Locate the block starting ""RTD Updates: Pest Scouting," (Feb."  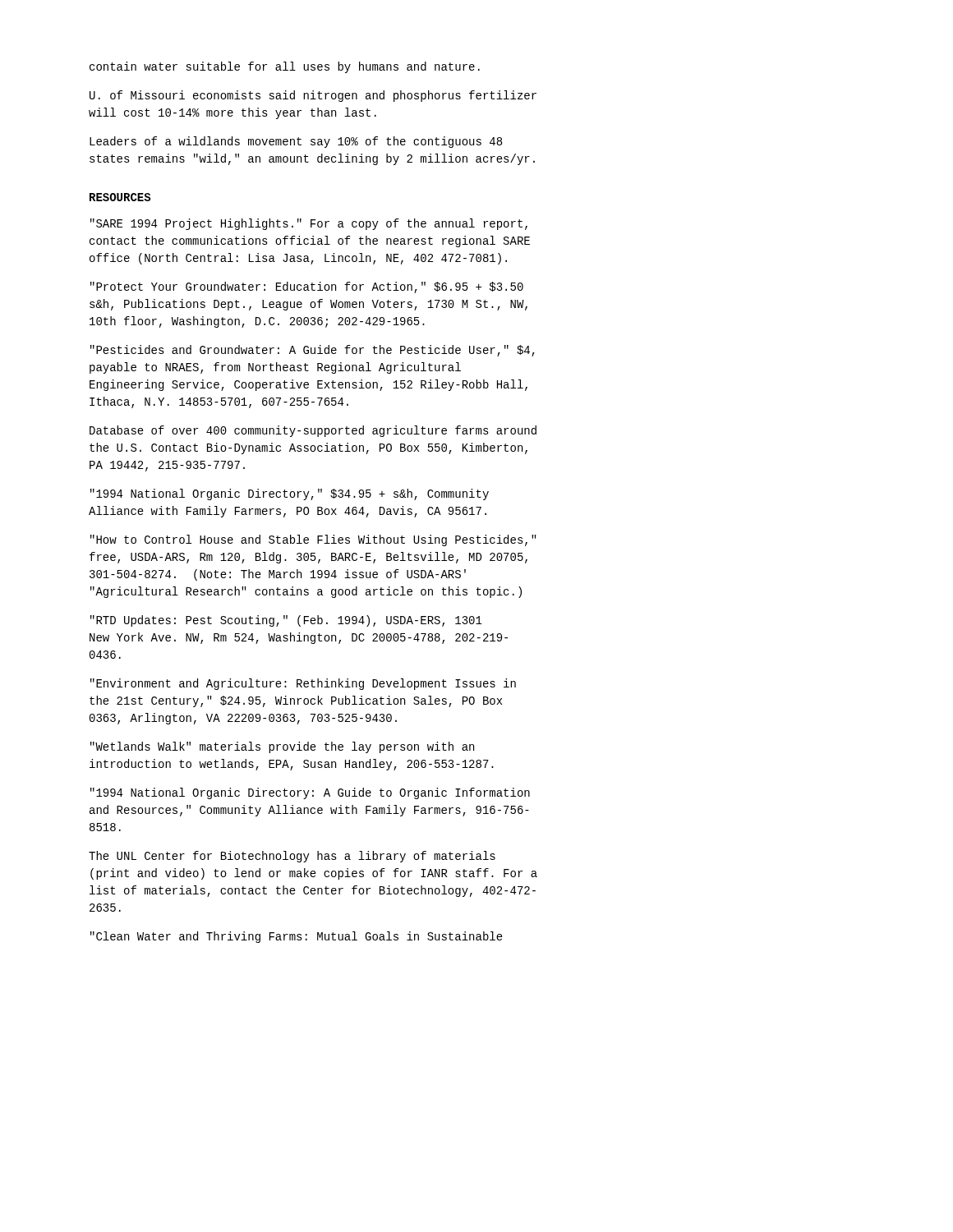click(x=299, y=638)
